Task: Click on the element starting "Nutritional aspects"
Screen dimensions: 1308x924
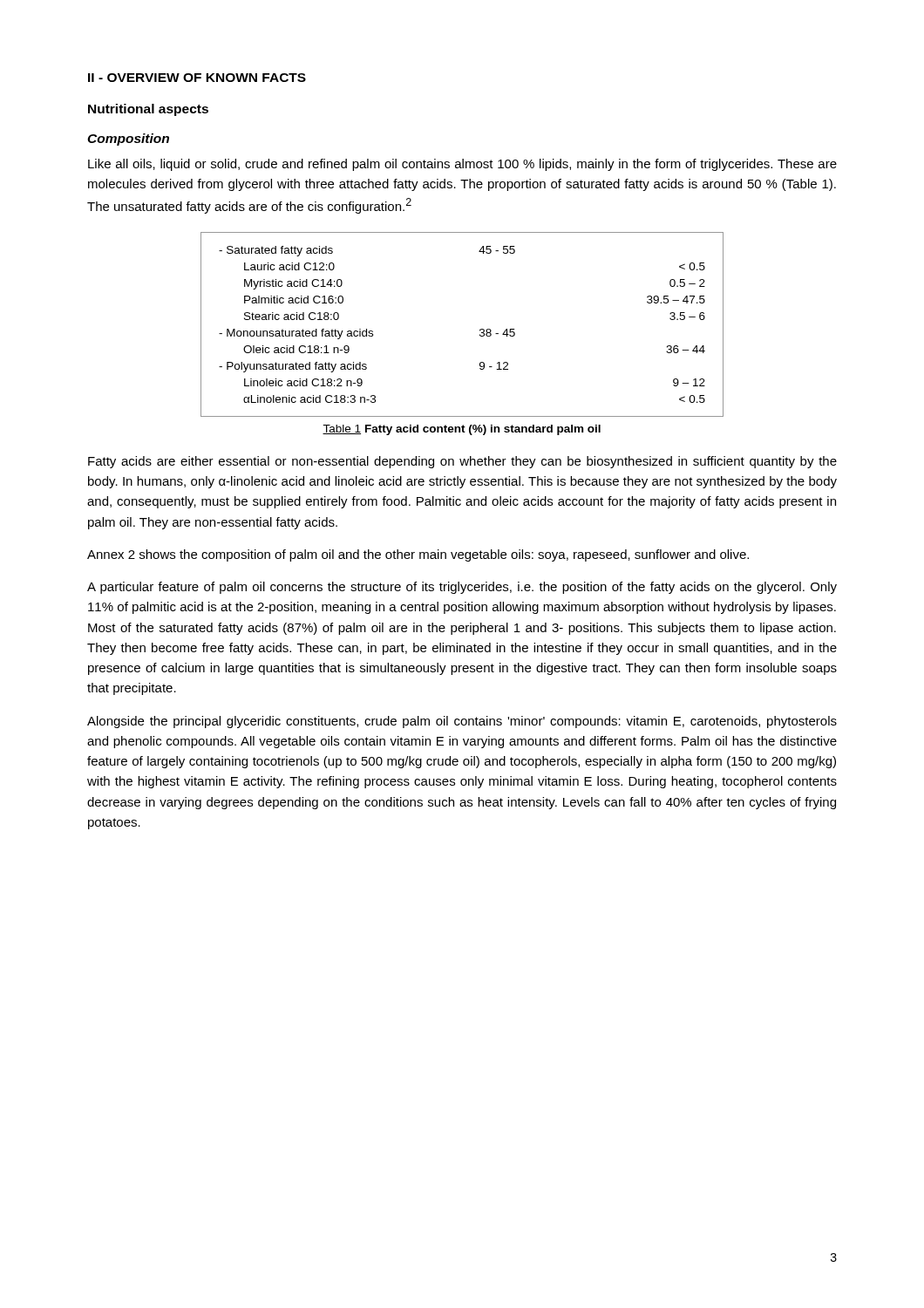Action: (148, 109)
